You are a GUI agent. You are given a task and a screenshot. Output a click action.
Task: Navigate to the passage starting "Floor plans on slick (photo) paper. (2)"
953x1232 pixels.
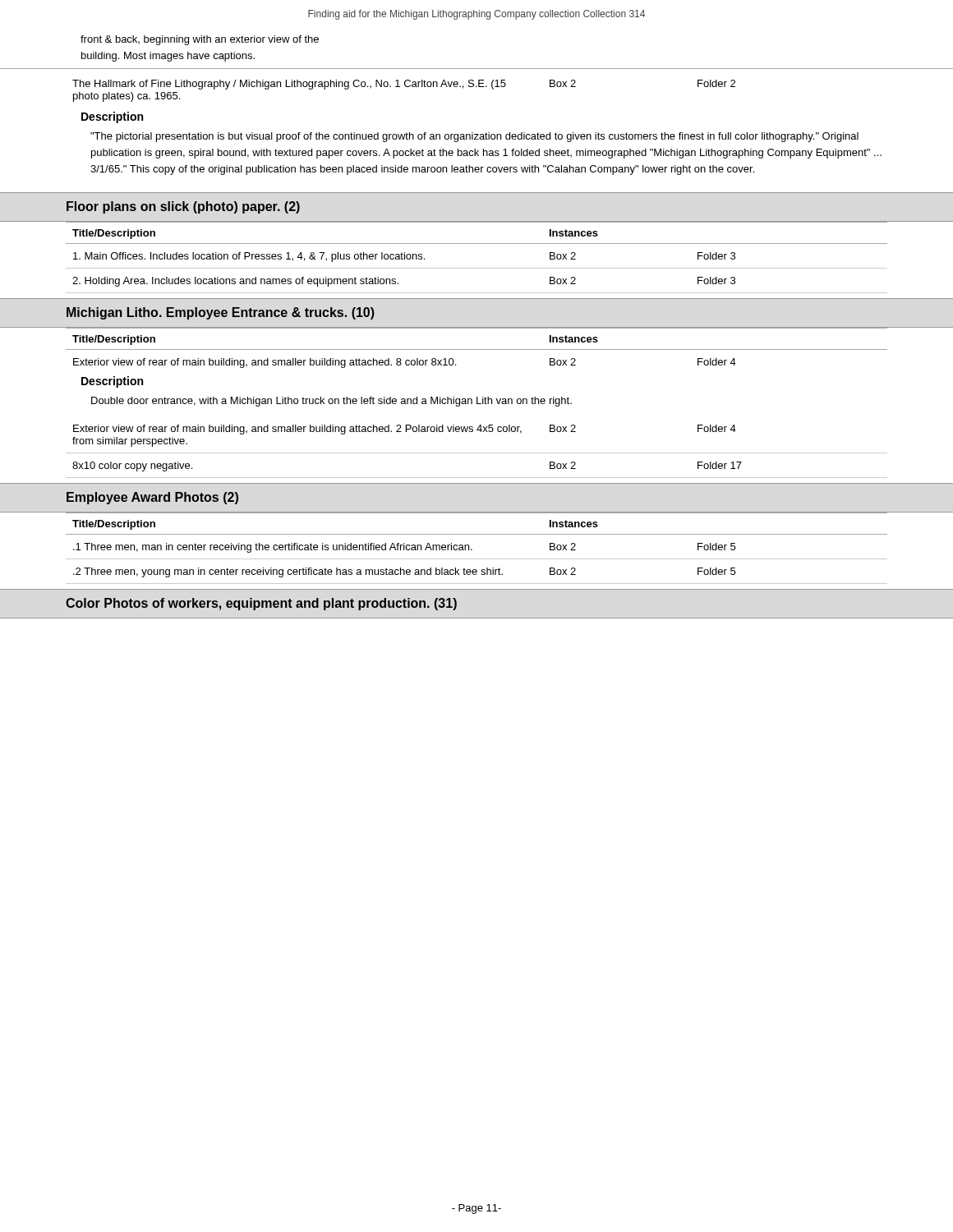click(x=183, y=207)
